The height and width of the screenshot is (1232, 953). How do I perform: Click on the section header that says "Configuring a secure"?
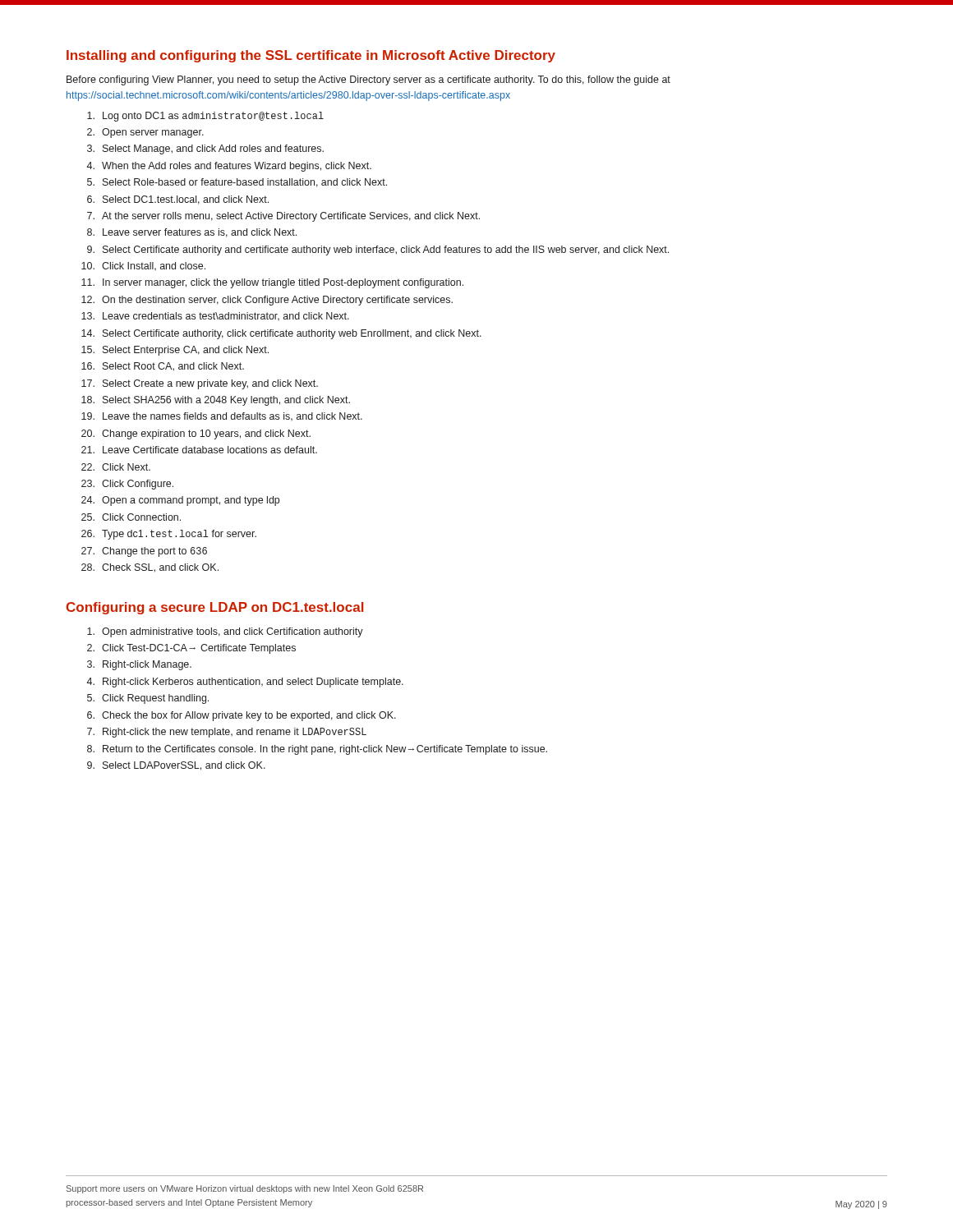[x=215, y=607]
